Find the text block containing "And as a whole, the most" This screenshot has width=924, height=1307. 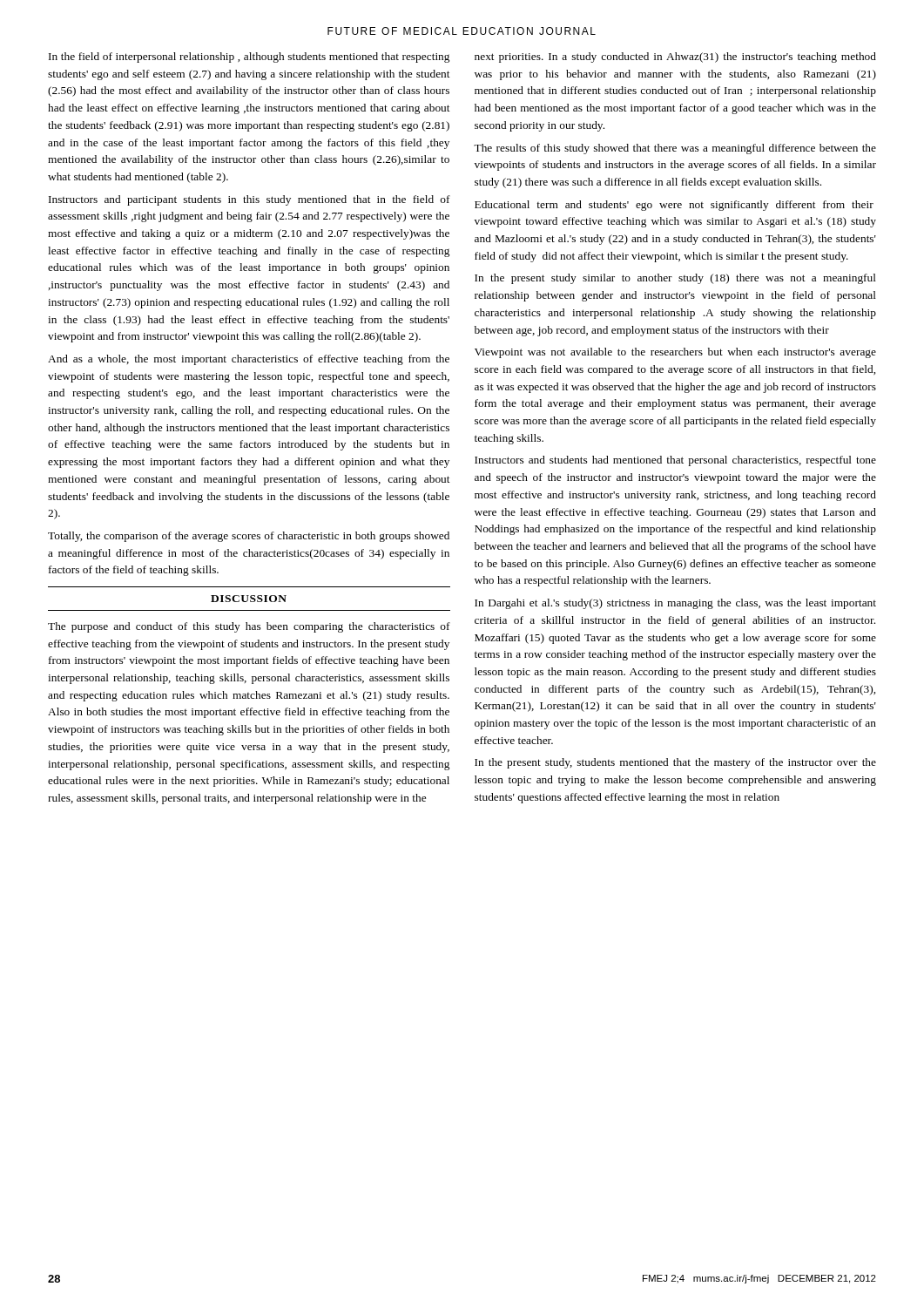click(249, 436)
